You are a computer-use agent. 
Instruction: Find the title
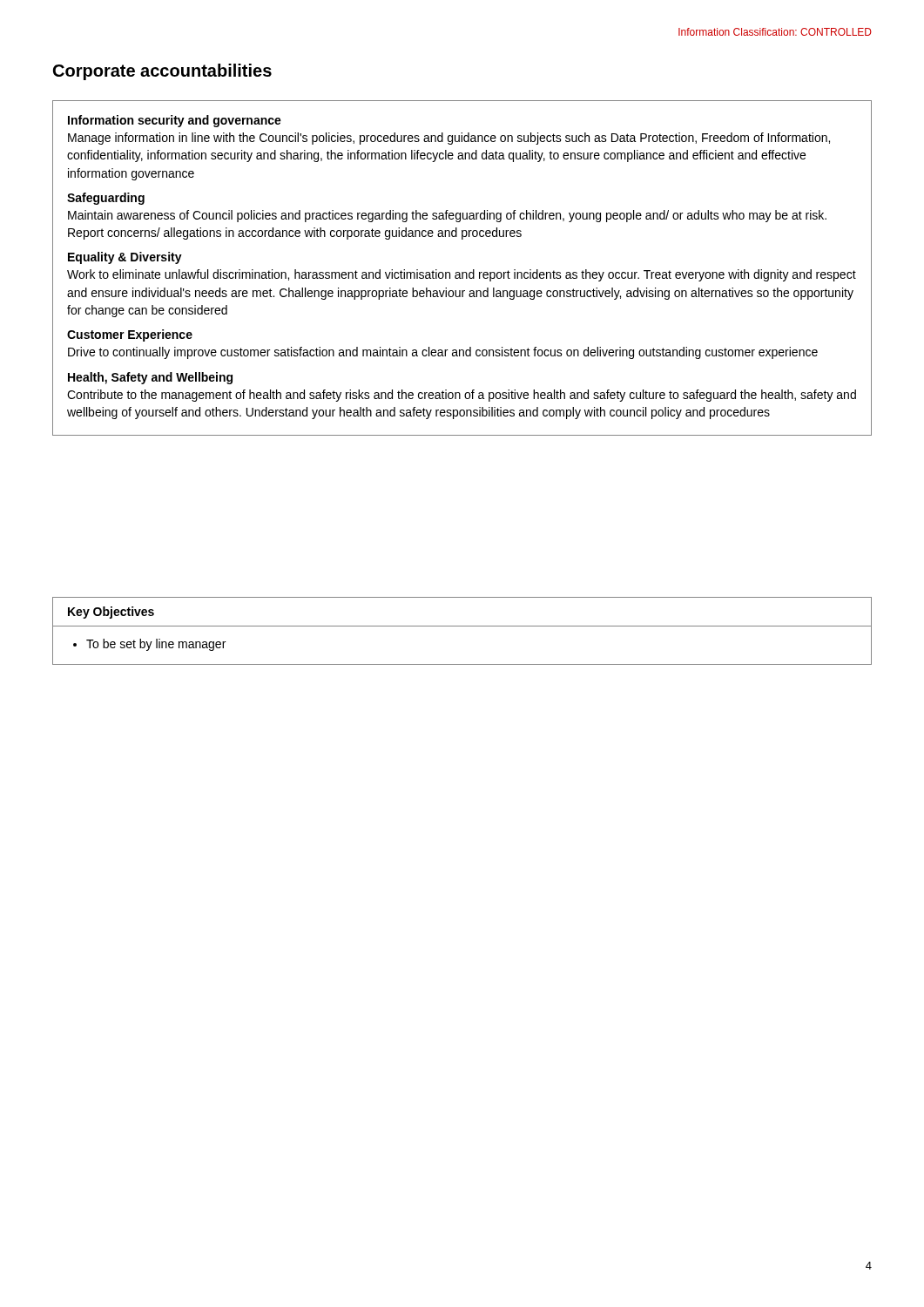coord(162,71)
